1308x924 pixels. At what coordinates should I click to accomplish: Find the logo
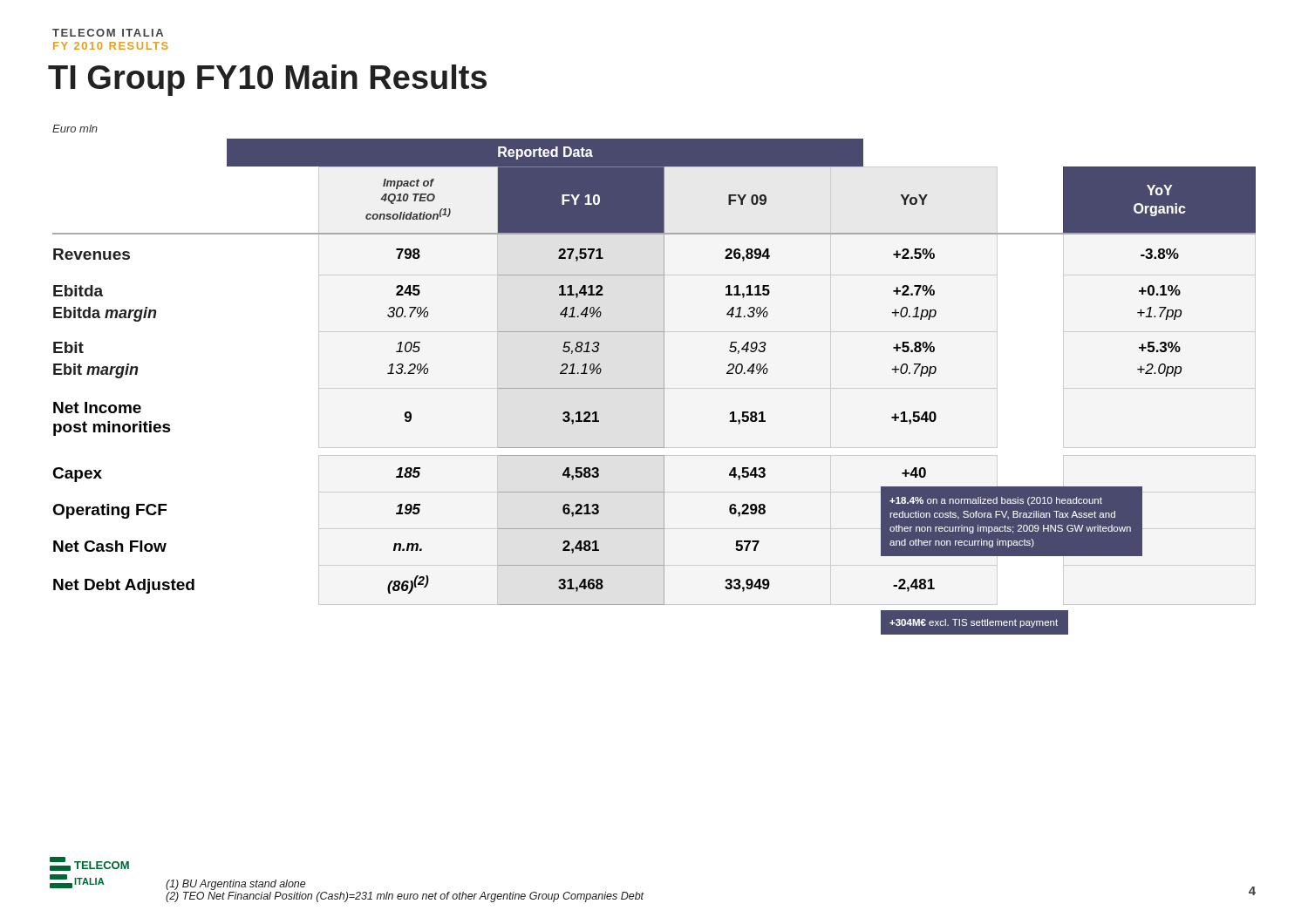click(x=100, y=872)
